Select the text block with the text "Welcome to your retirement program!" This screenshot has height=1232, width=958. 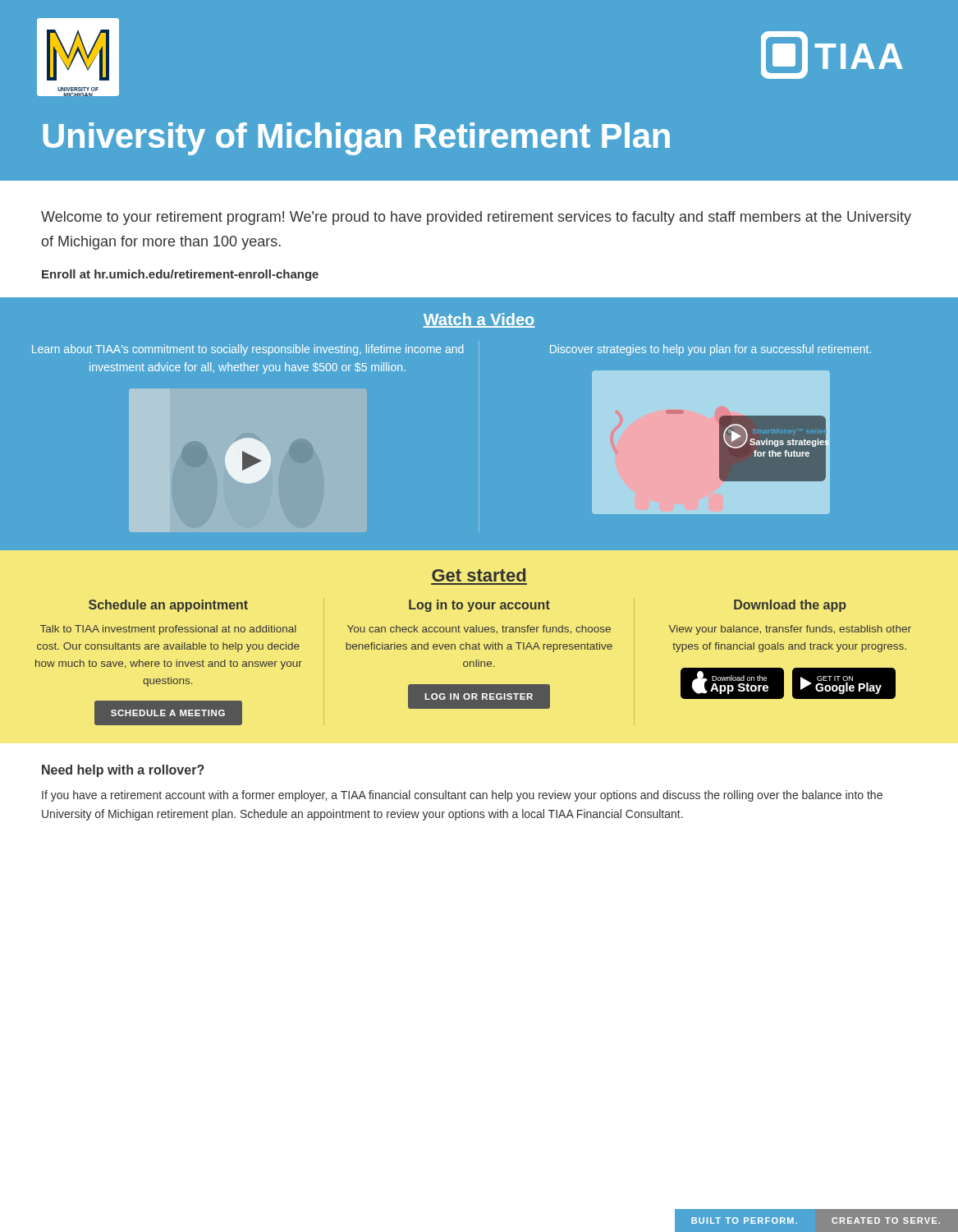point(476,229)
